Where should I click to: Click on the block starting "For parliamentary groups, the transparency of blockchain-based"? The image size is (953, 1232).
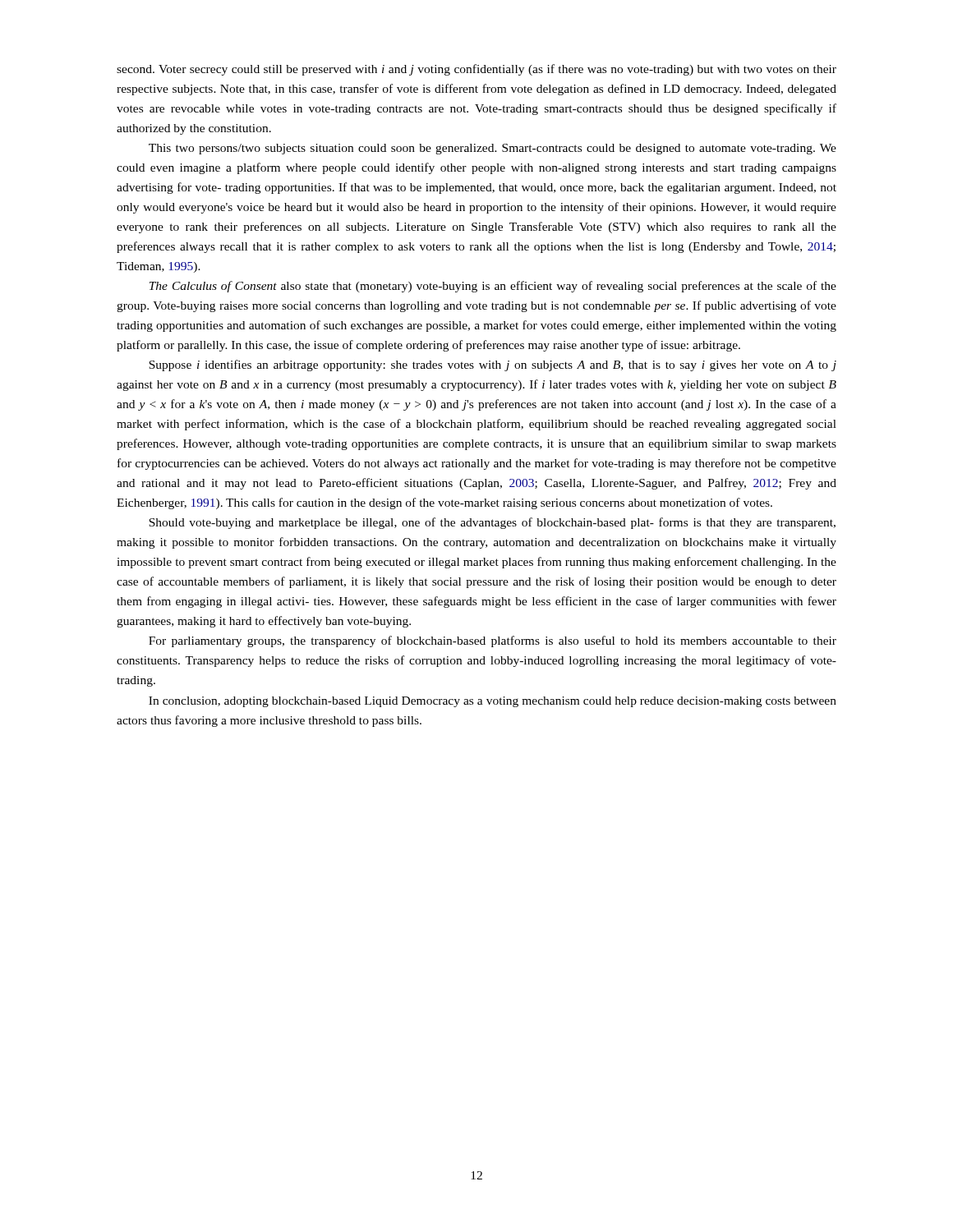click(476, 661)
